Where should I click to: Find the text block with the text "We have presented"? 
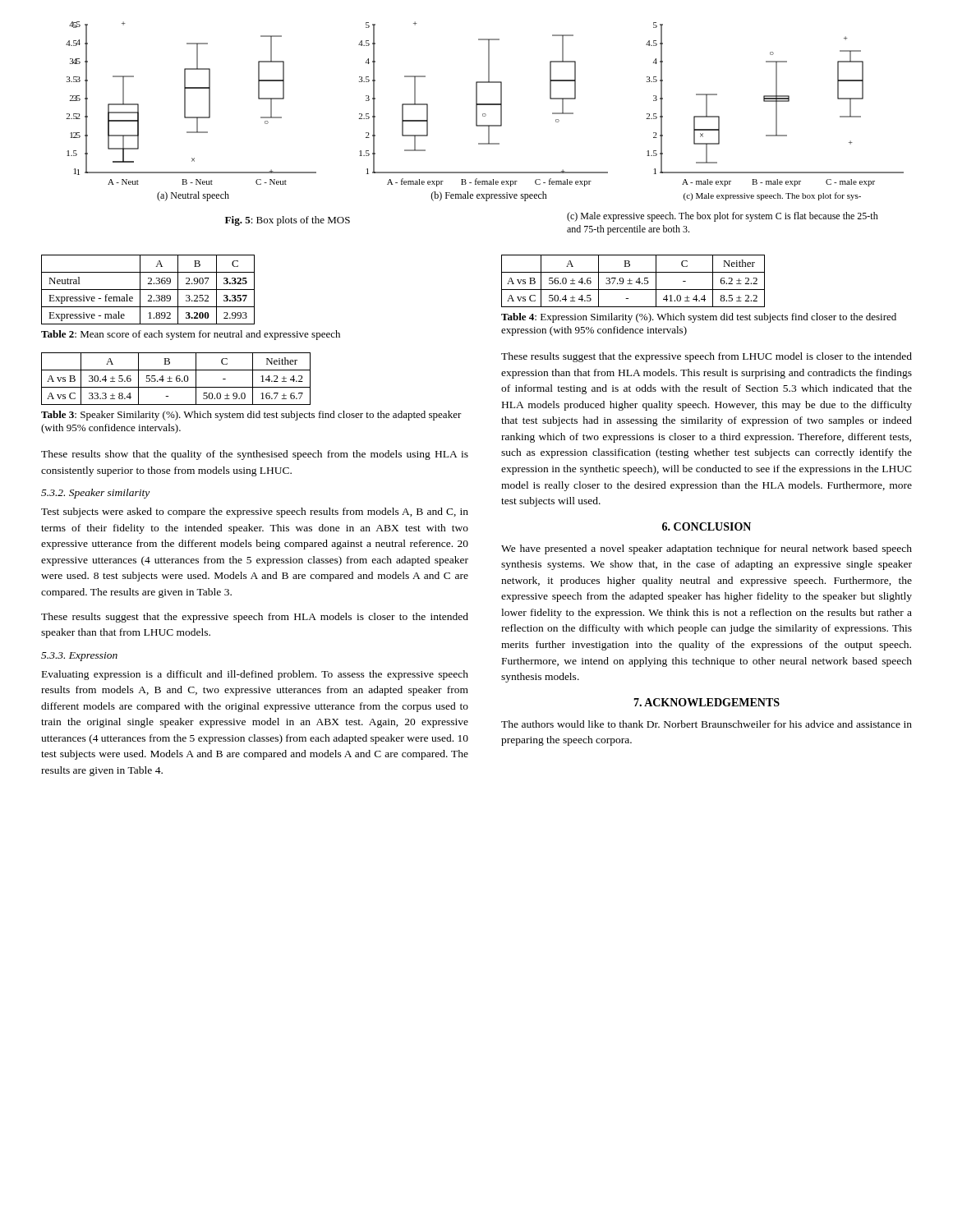click(707, 612)
